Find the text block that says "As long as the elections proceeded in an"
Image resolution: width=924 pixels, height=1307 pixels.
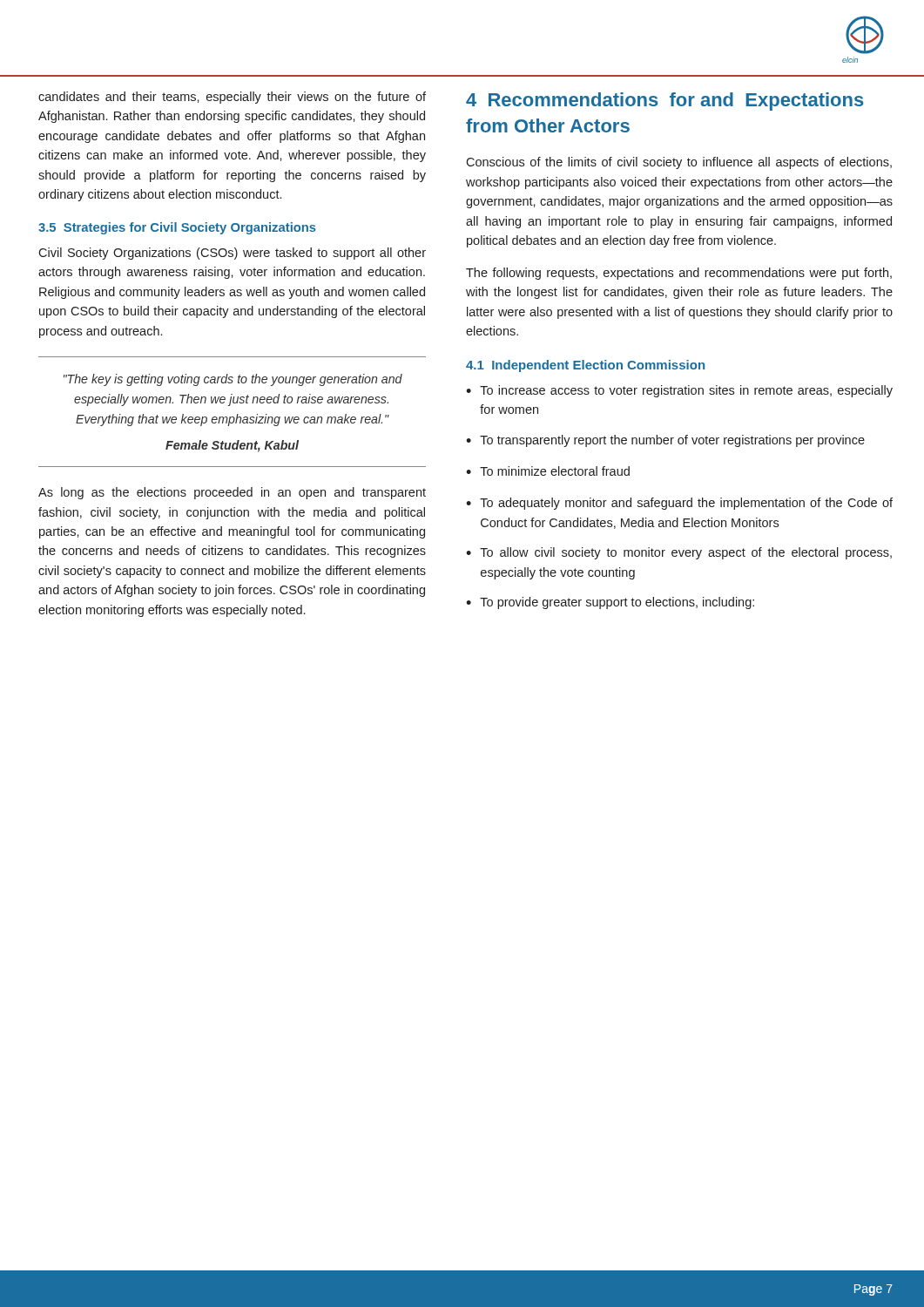coord(232,551)
